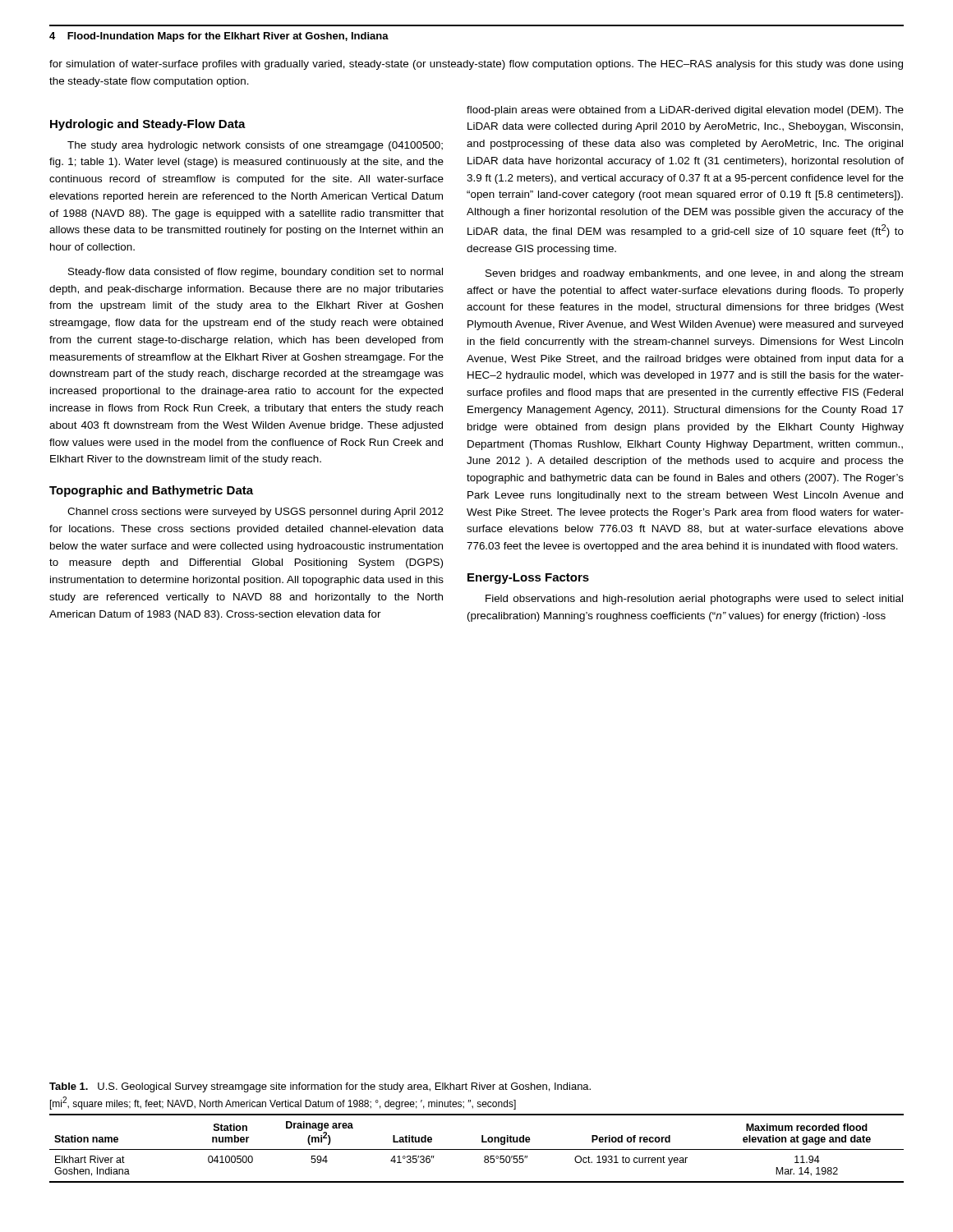Find the text block that says "The study area"
The image size is (953, 1232).
pyautogui.click(x=246, y=303)
